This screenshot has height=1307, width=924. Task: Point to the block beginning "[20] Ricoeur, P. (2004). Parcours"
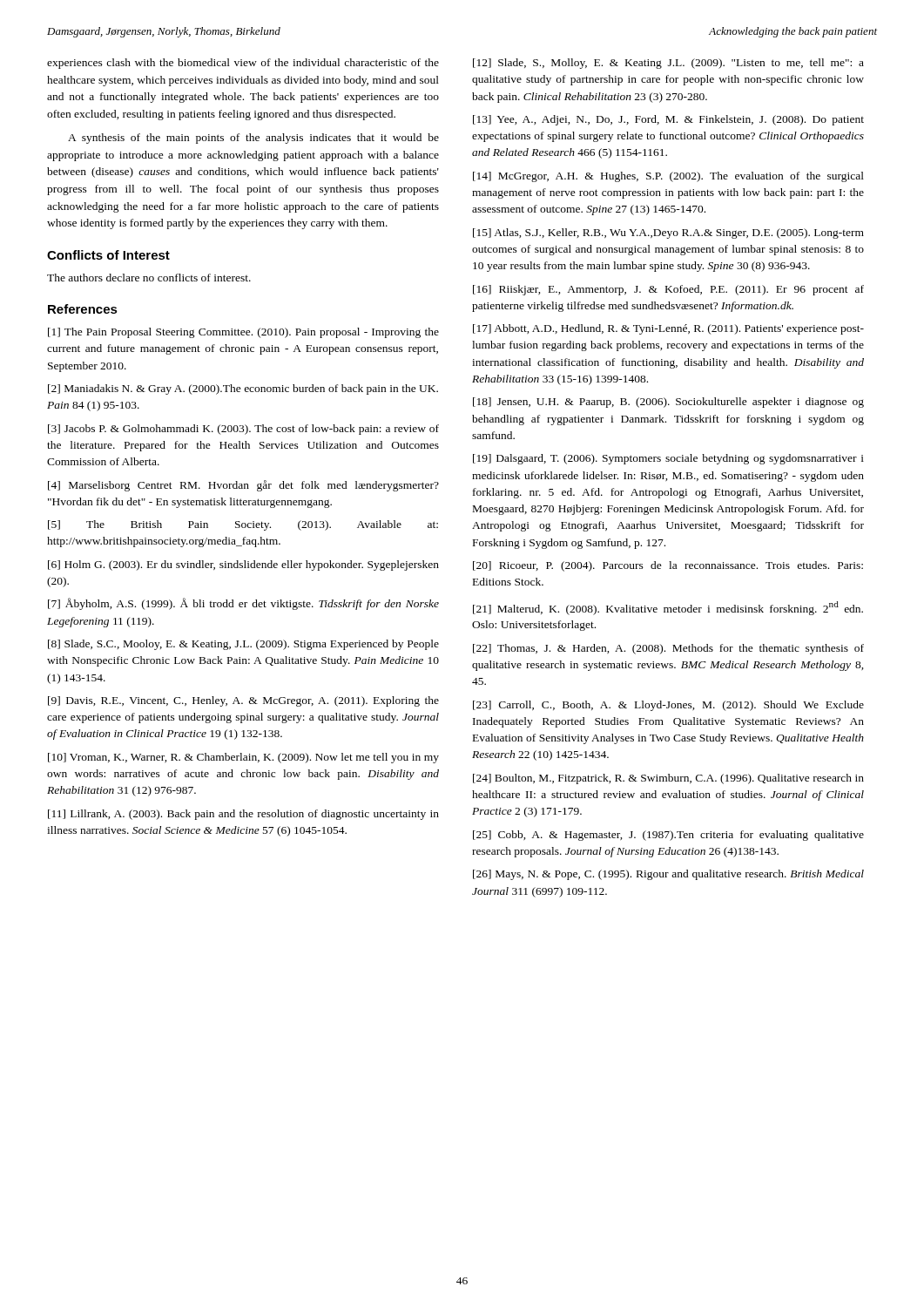point(668,573)
